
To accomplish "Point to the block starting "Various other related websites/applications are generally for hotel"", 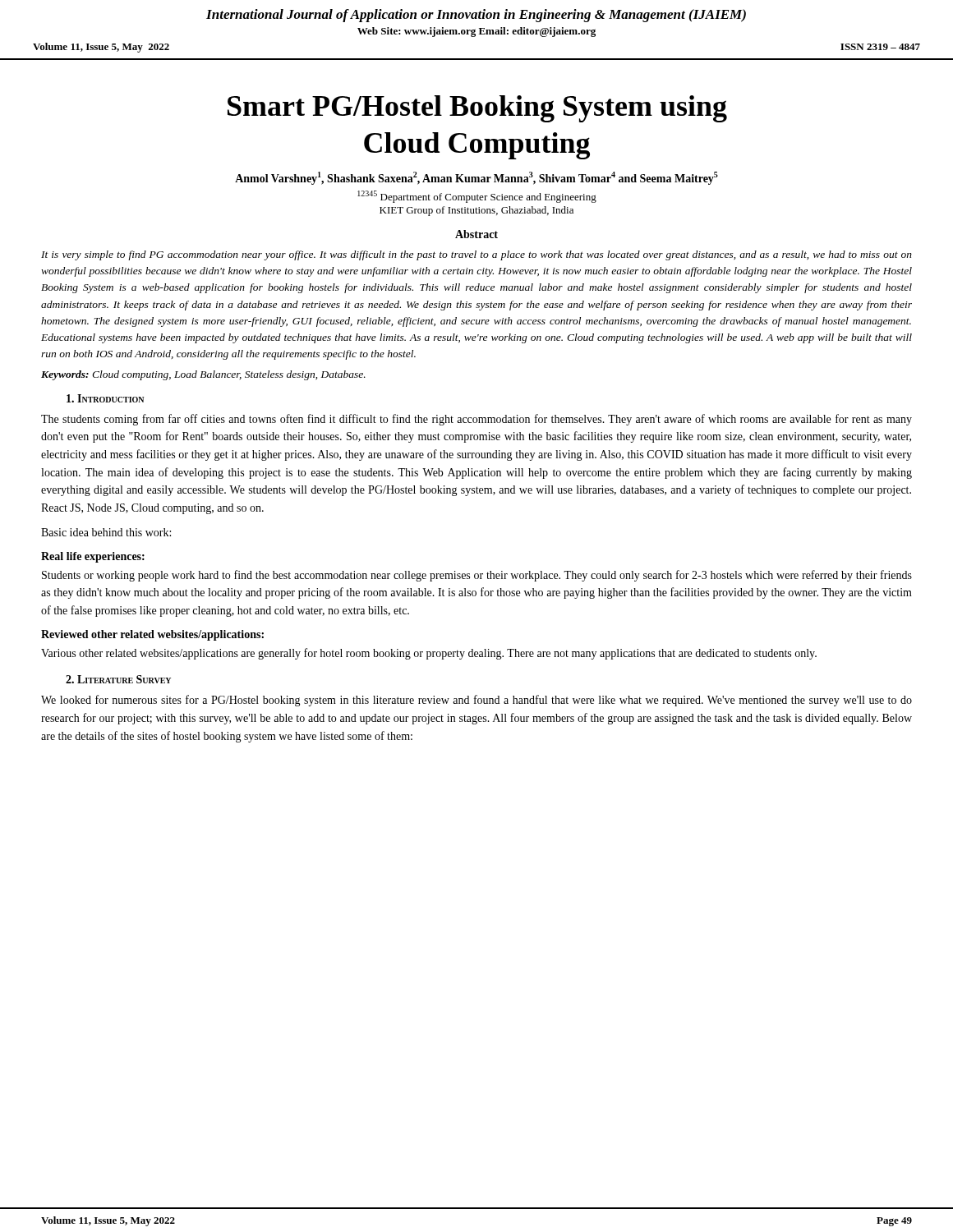I will click(x=429, y=653).
